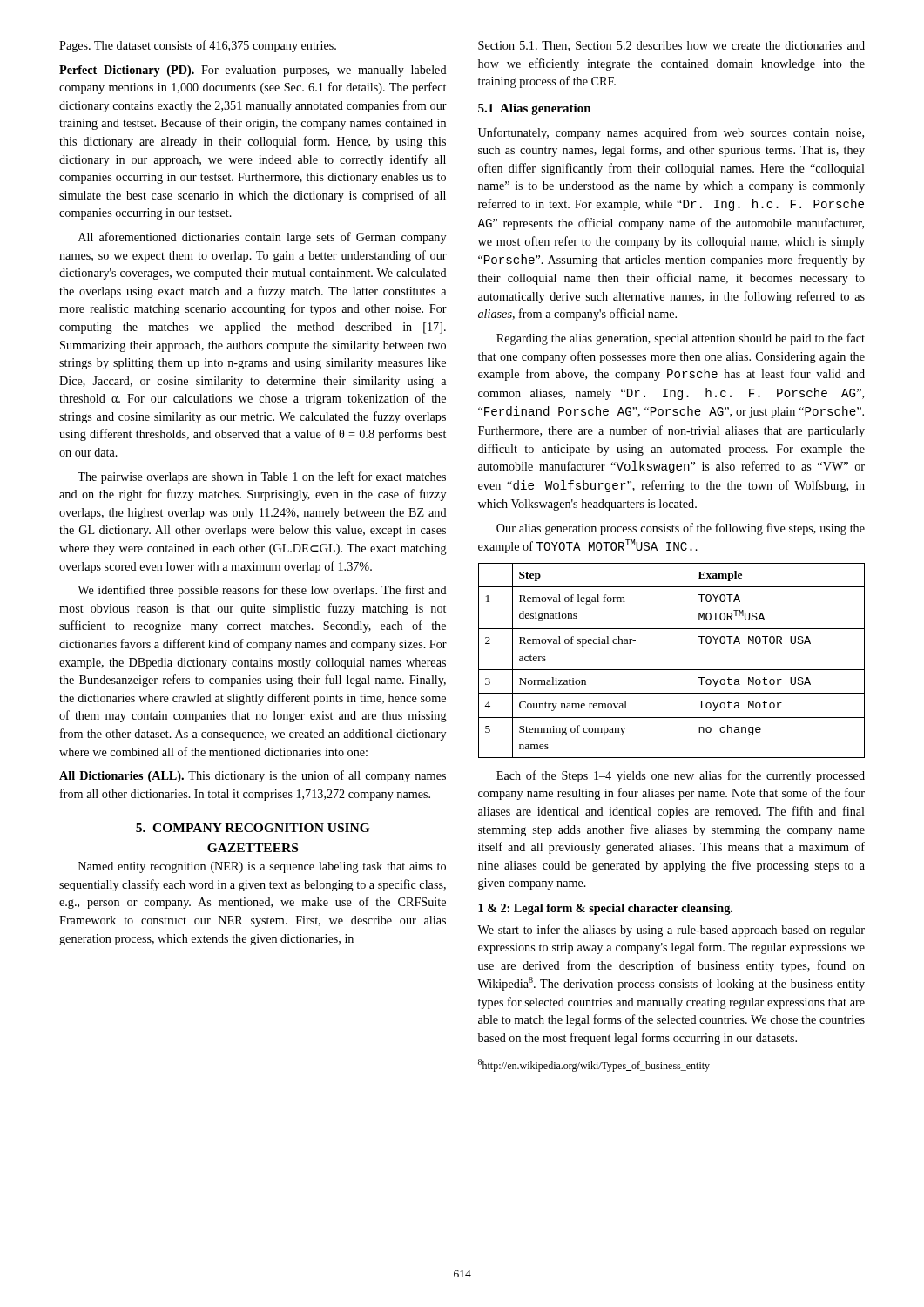Where is the passage that starts "Section 5.1. Then, Section 5.2 describes how"?
This screenshot has width=924, height=1307.
[671, 64]
